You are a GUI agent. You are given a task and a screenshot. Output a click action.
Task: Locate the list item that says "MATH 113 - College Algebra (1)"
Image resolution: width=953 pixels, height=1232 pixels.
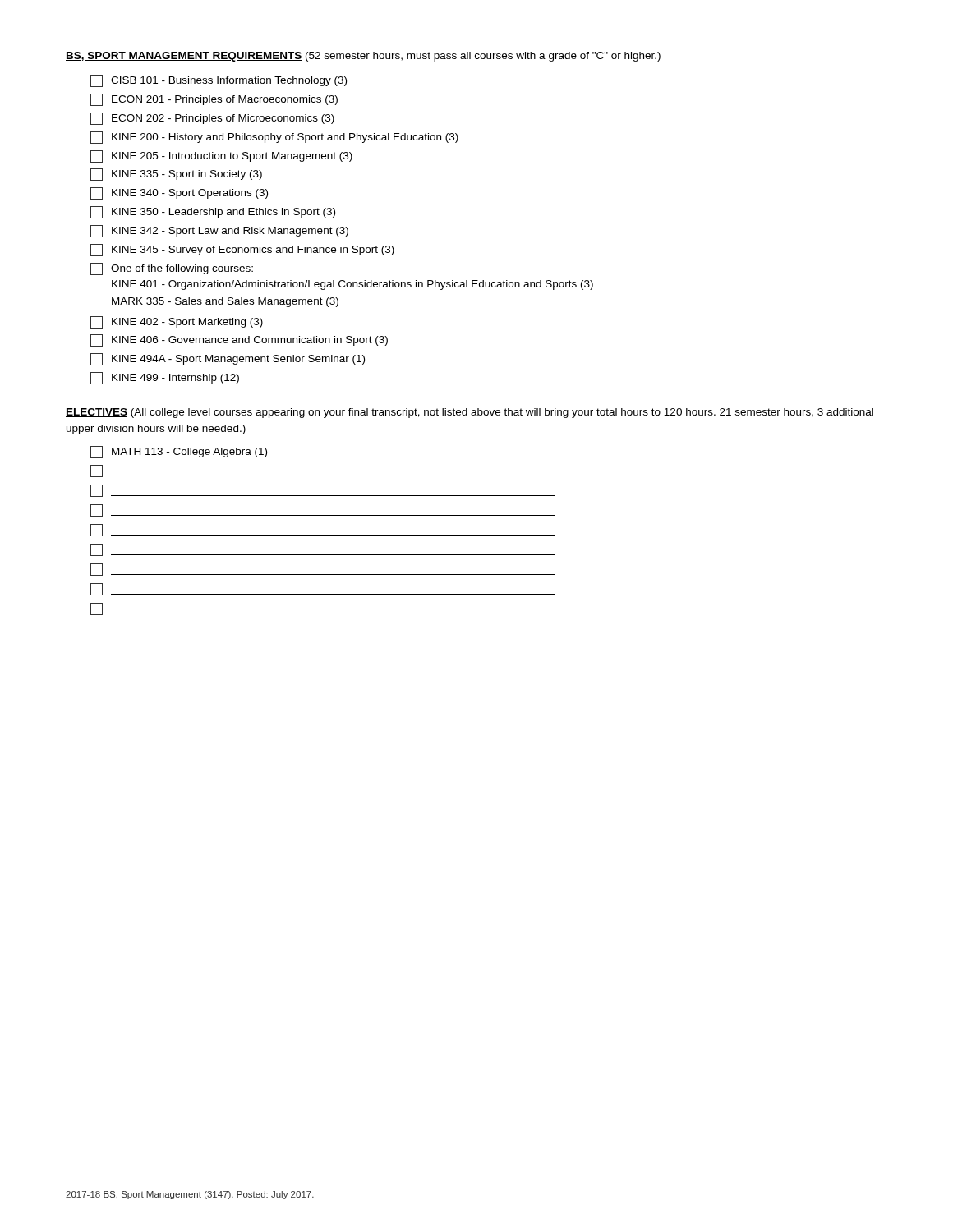tap(179, 452)
